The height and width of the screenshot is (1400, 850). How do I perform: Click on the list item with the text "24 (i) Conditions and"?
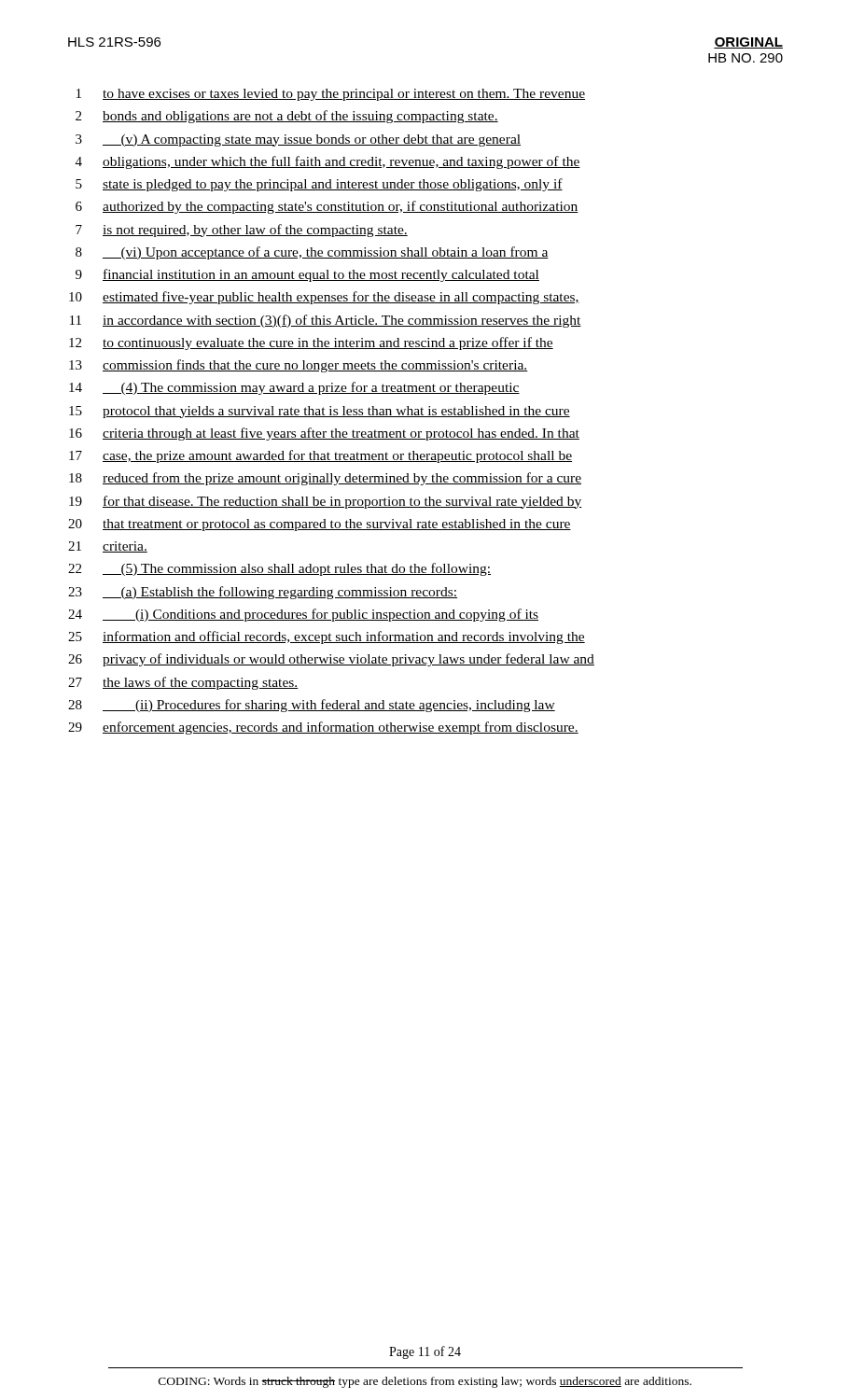(425, 614)
